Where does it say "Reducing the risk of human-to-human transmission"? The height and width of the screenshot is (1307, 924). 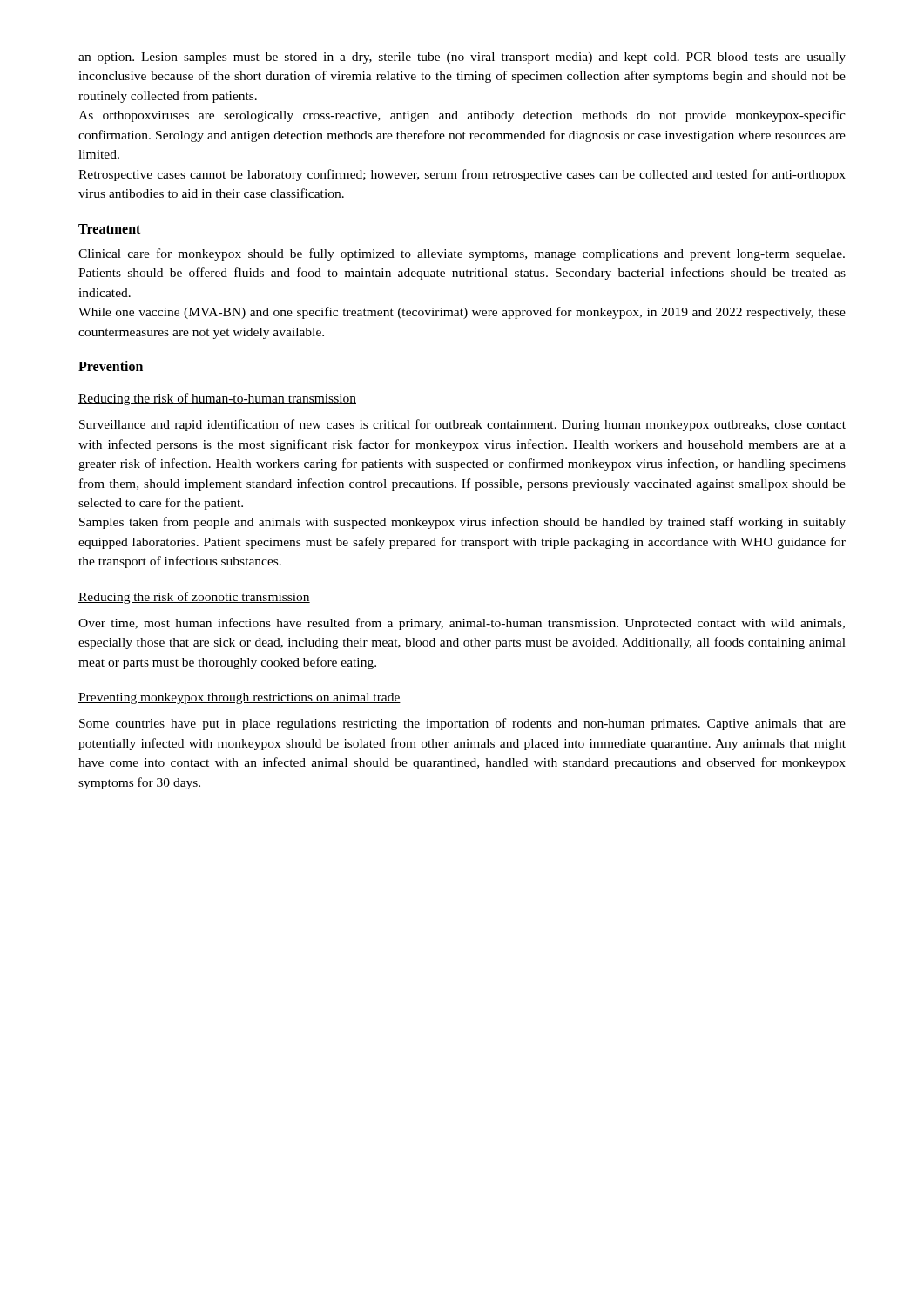(217, 398)
